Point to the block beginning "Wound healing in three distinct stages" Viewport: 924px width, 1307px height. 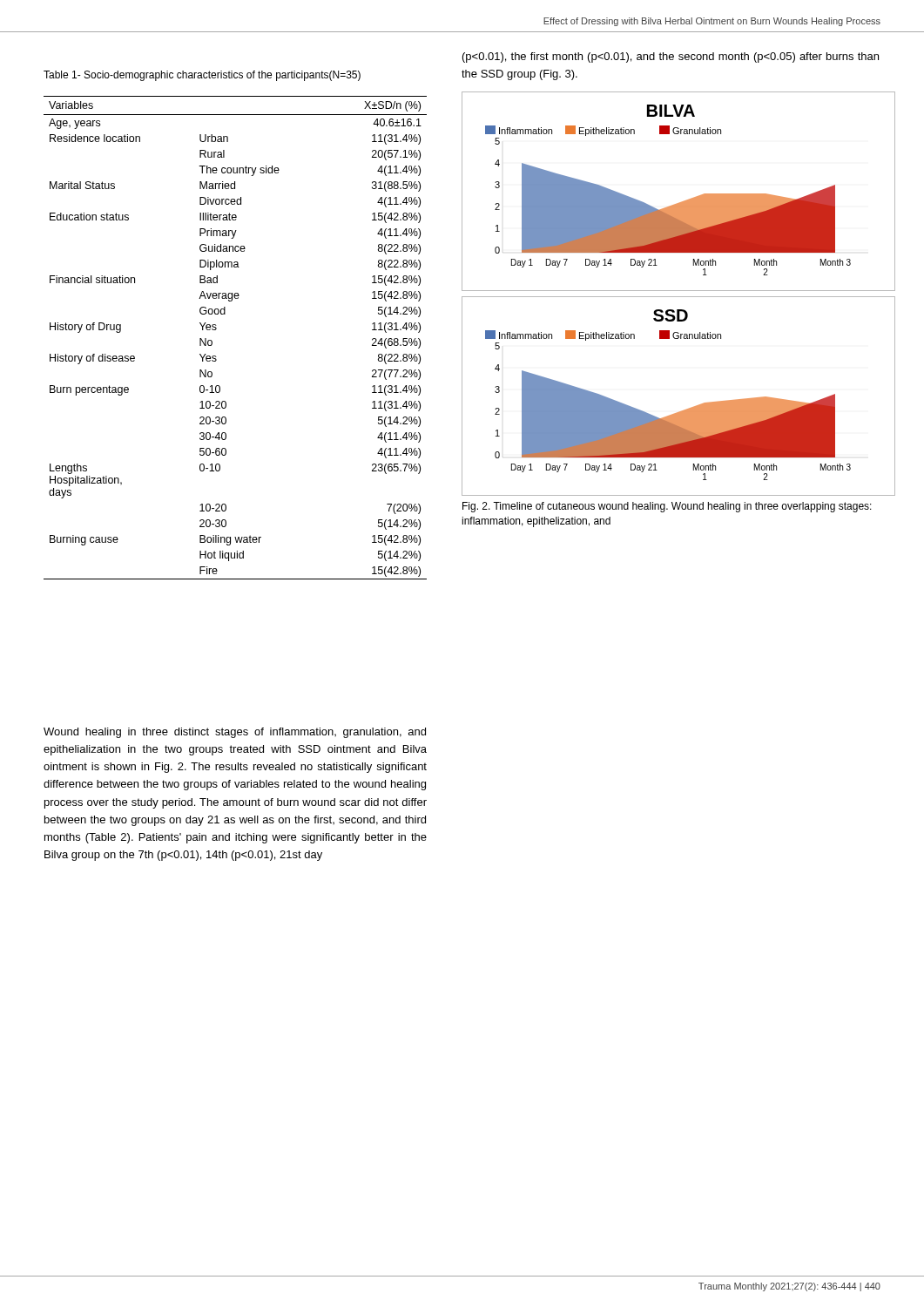pos(235,793)
